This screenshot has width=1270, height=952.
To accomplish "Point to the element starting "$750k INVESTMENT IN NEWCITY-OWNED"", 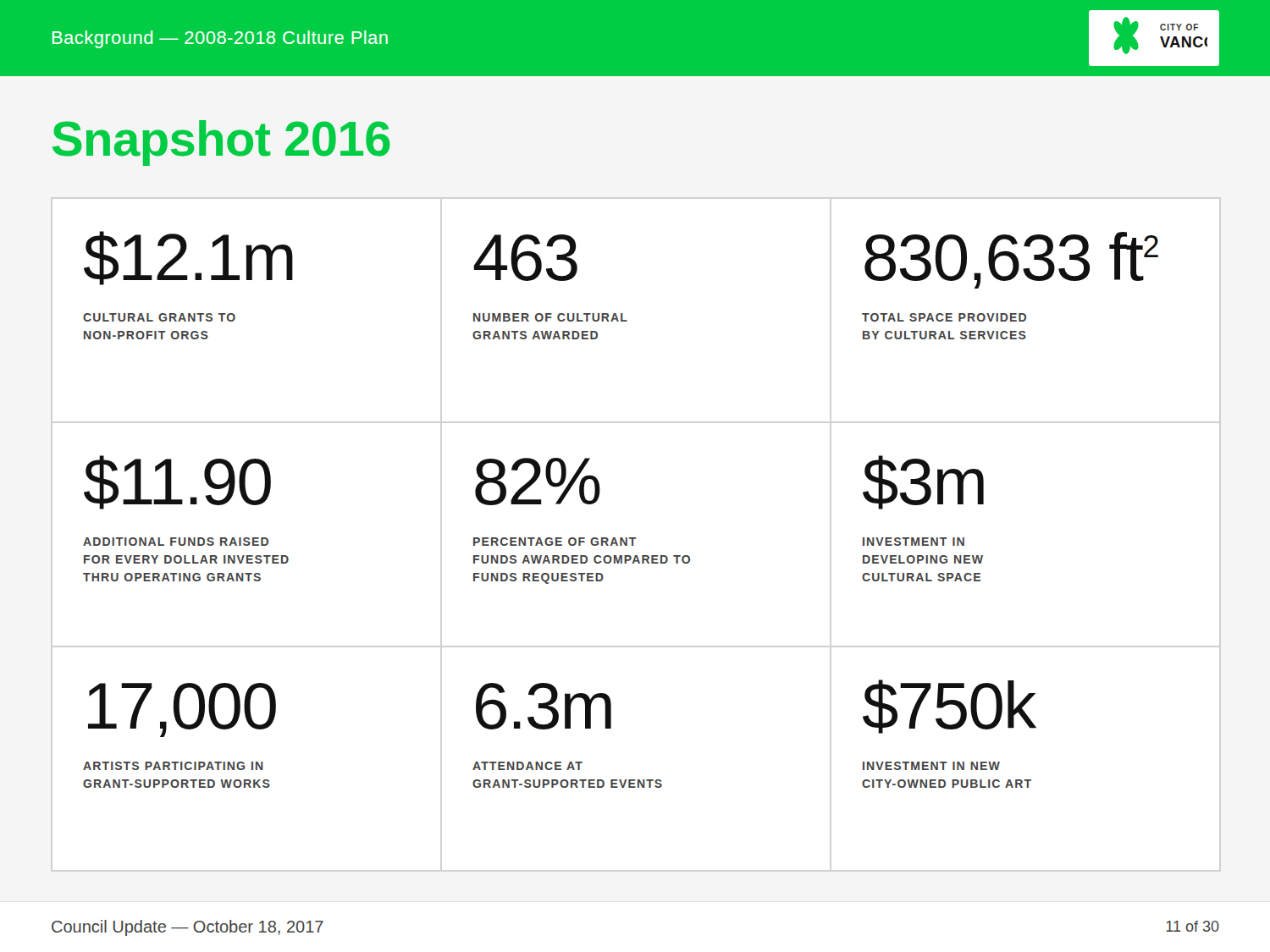I will click(x=1025, y=731).
